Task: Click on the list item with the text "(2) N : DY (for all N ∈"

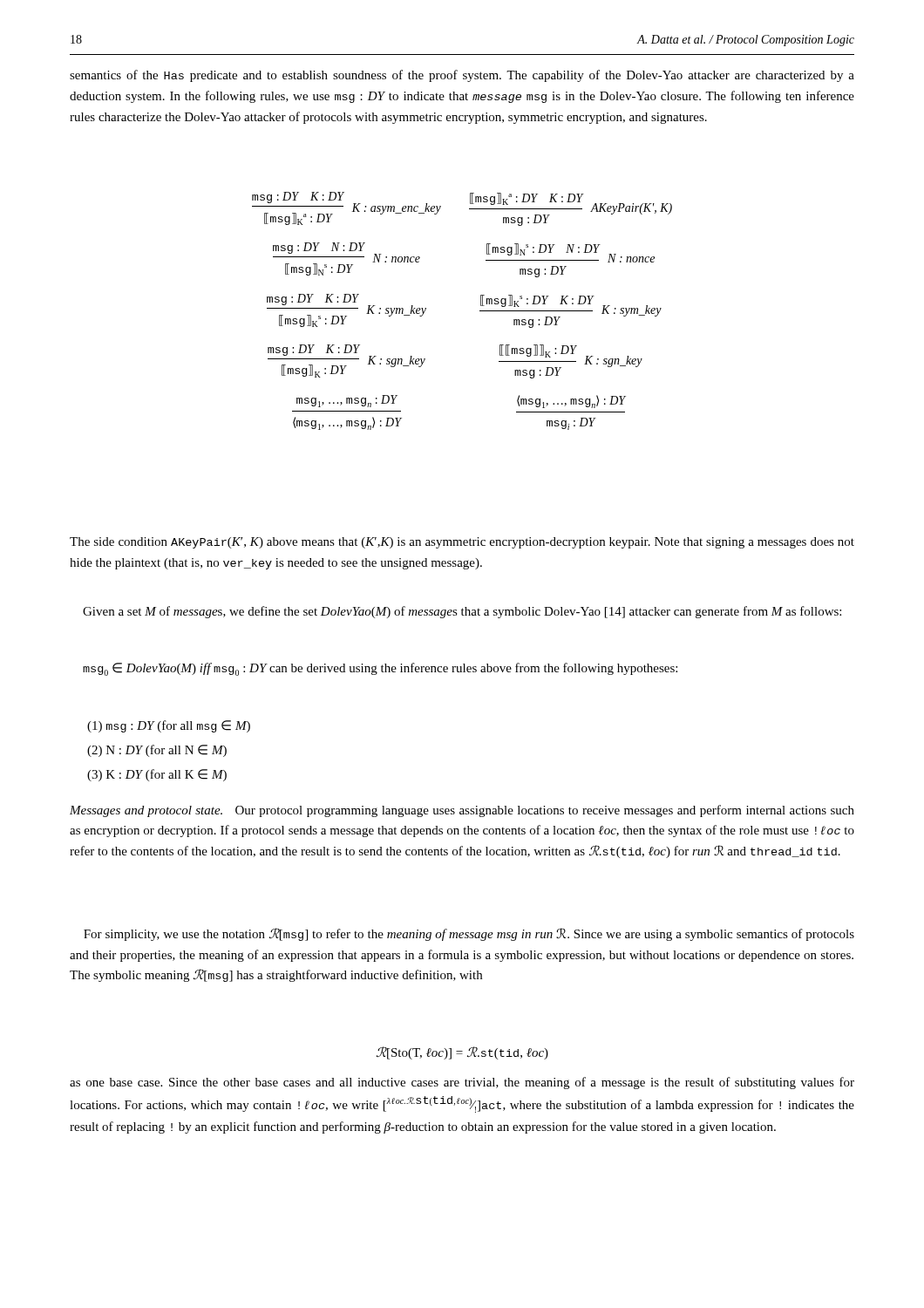Action: 157,750
